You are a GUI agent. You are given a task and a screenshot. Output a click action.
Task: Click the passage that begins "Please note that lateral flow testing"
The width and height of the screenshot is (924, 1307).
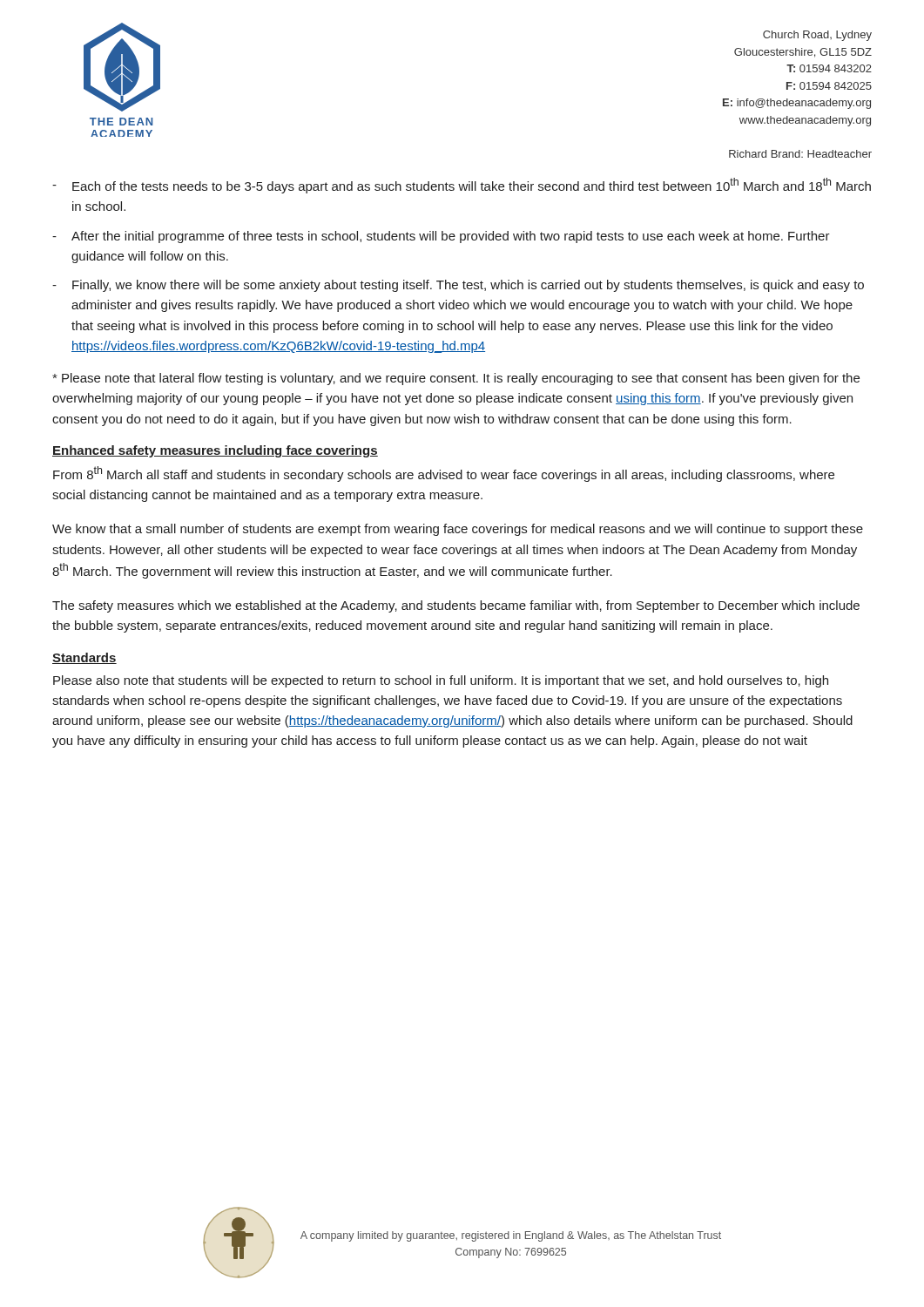pyautogui.click(x=456, y=398)
